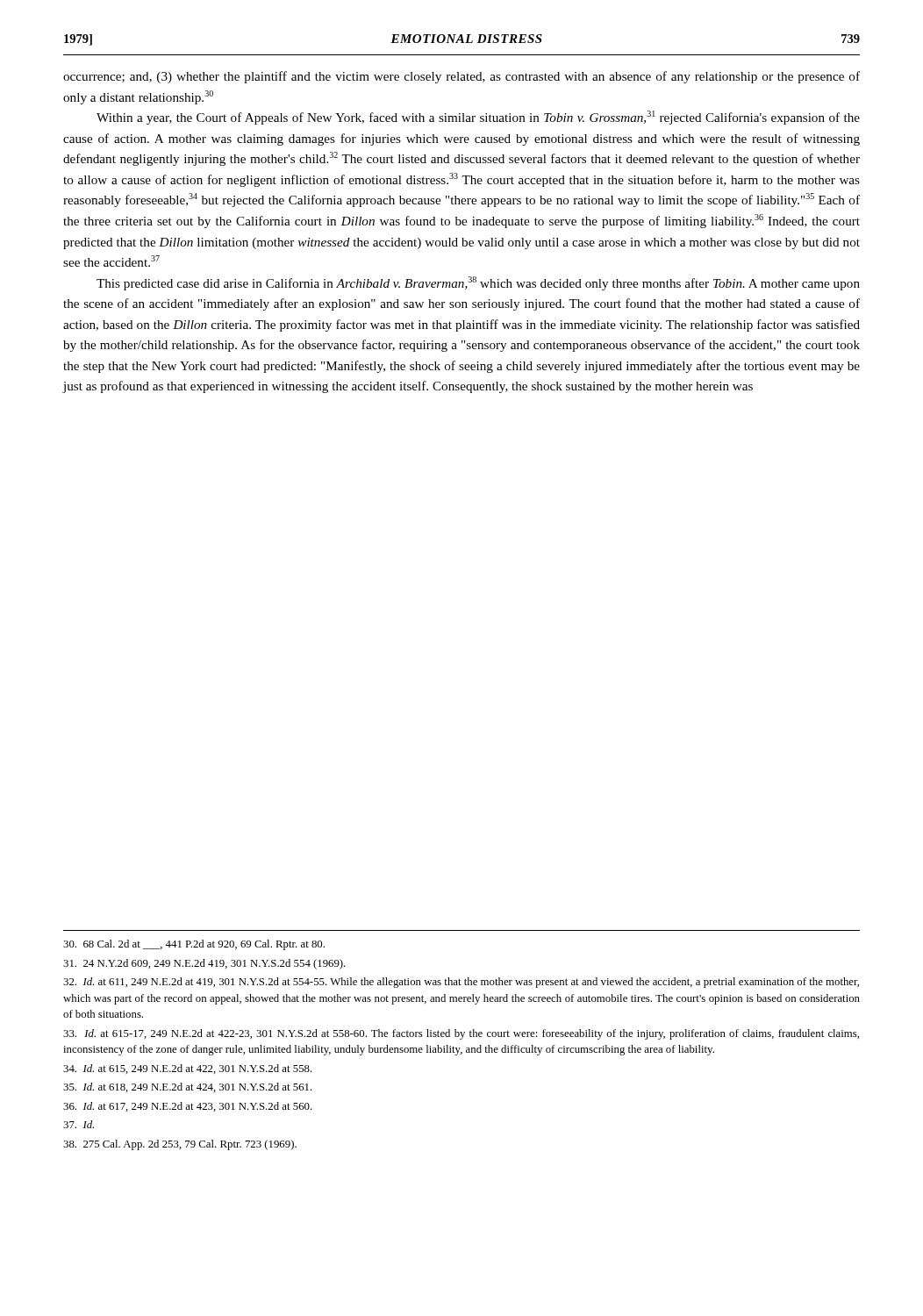Point to the block beginning "Id. at 615, 249 N.E.2d"
Screen dimensions: 1316x923
tap(188, 1068)
